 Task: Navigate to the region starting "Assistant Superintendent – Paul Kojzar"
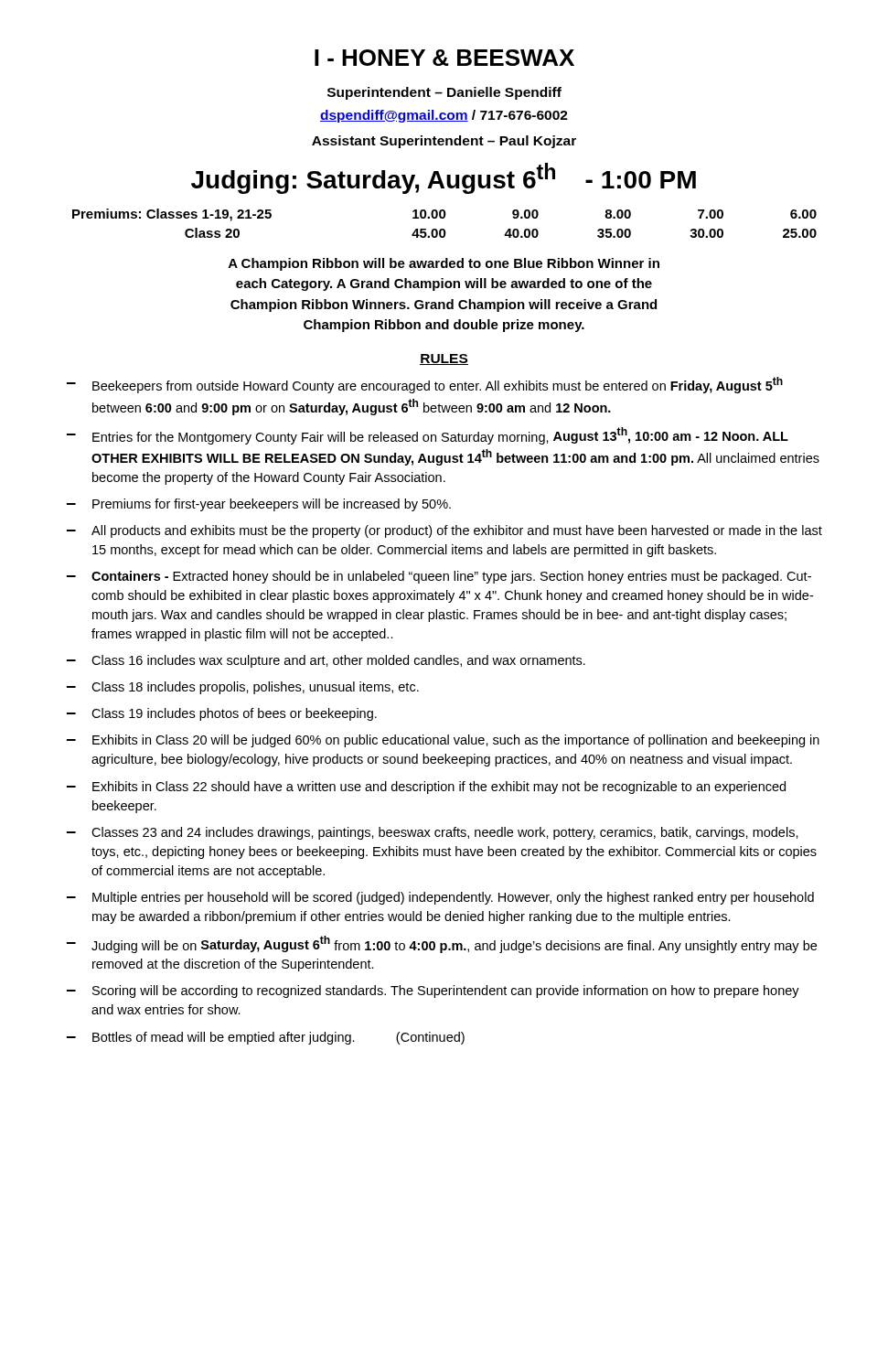pyautogui.click(x=444, y=140)
